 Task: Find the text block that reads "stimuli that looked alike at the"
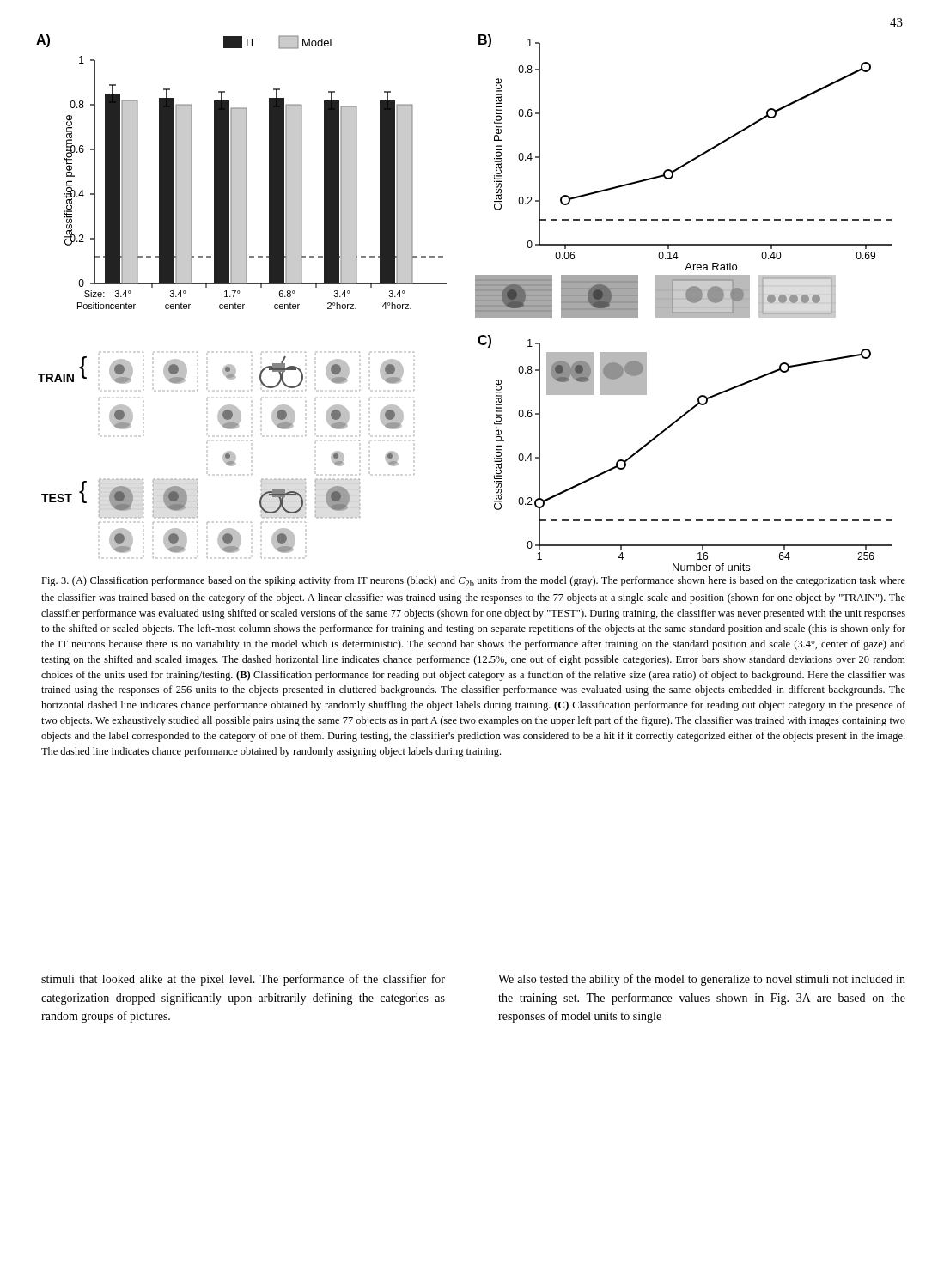[x=243, y=998]
